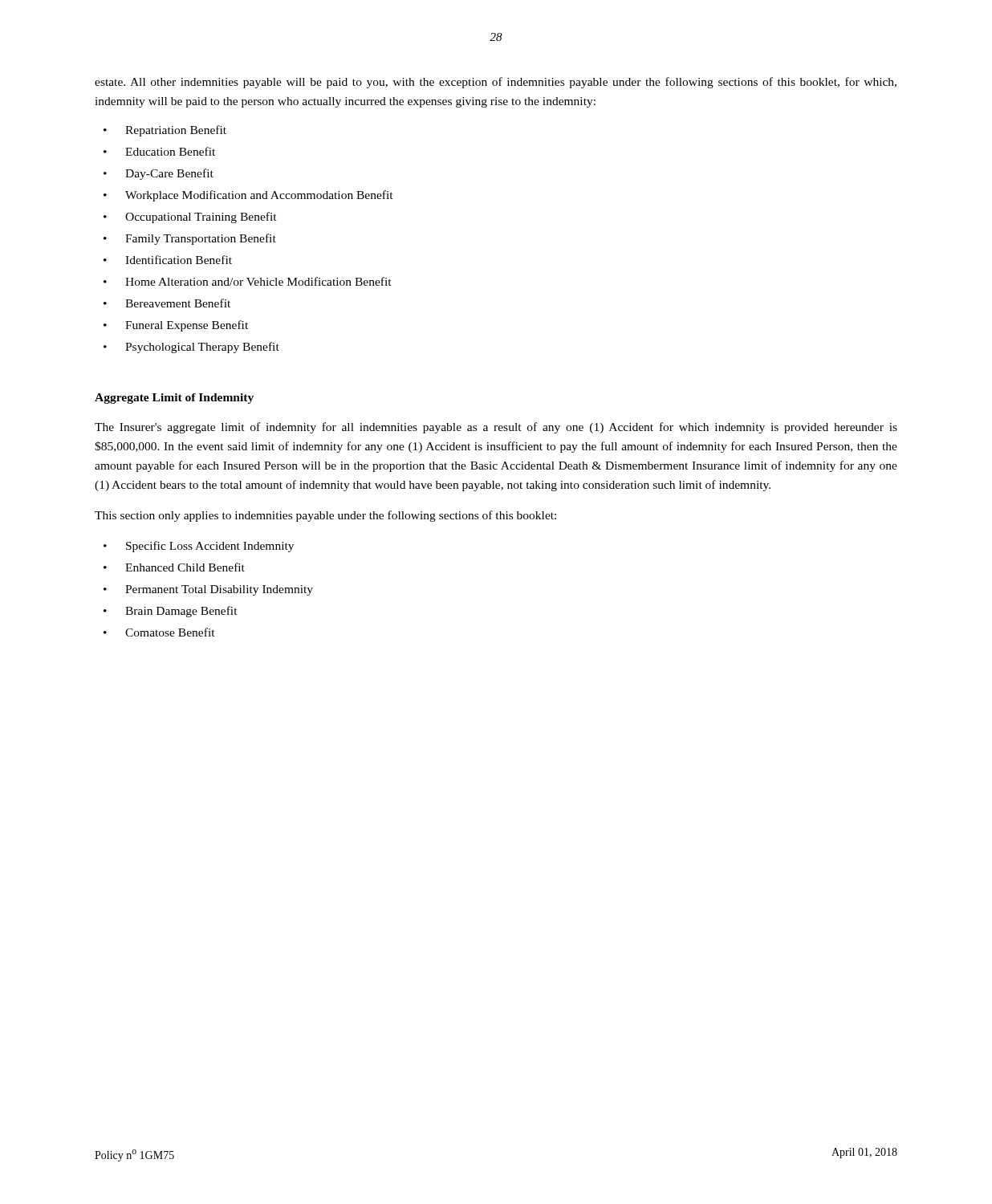
Task: Select the list item that says "• Comatose Benefit"
Action: tap(155, 633)
